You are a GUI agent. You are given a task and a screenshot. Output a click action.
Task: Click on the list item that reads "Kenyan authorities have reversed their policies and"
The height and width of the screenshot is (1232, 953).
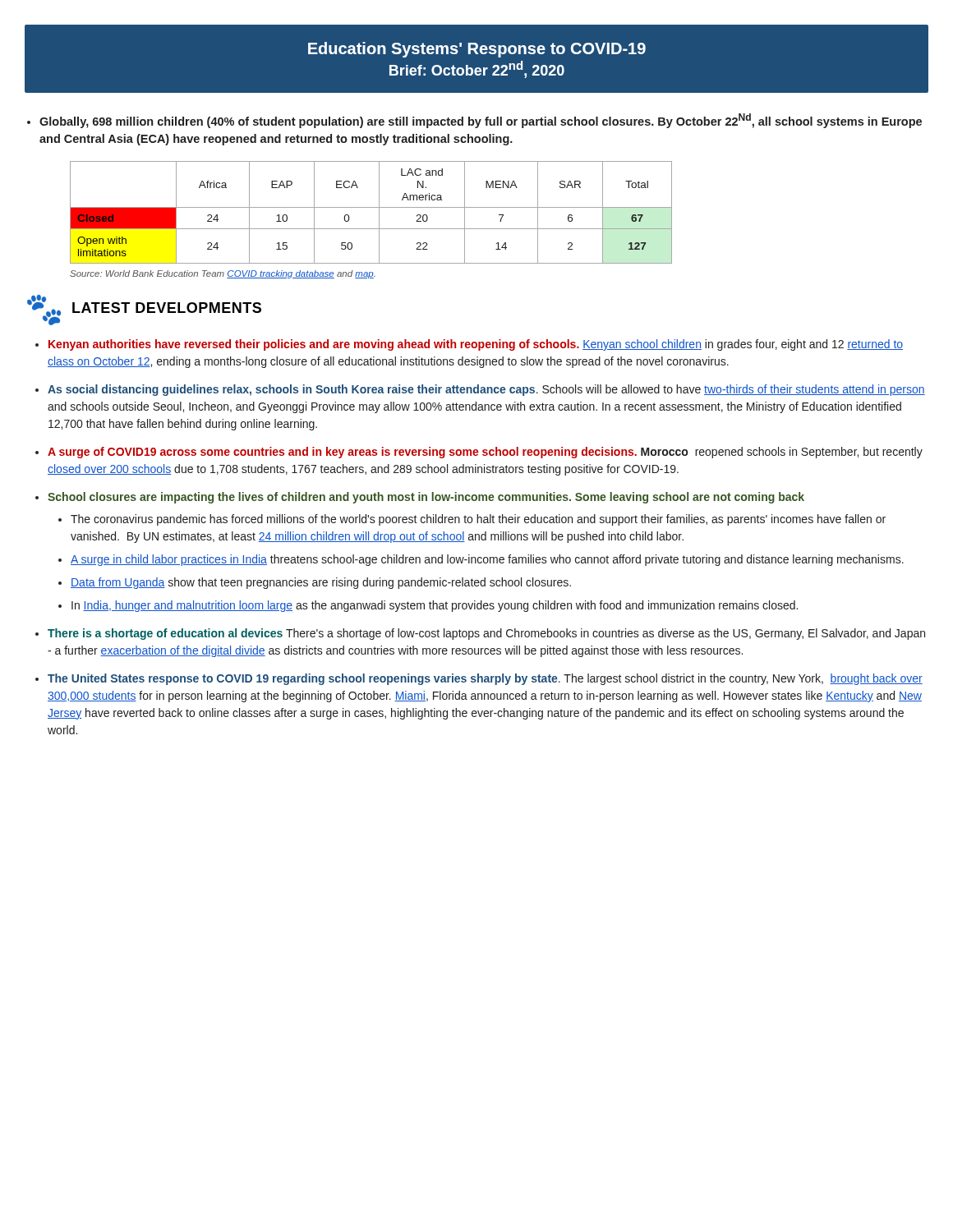tap(475, 353)
